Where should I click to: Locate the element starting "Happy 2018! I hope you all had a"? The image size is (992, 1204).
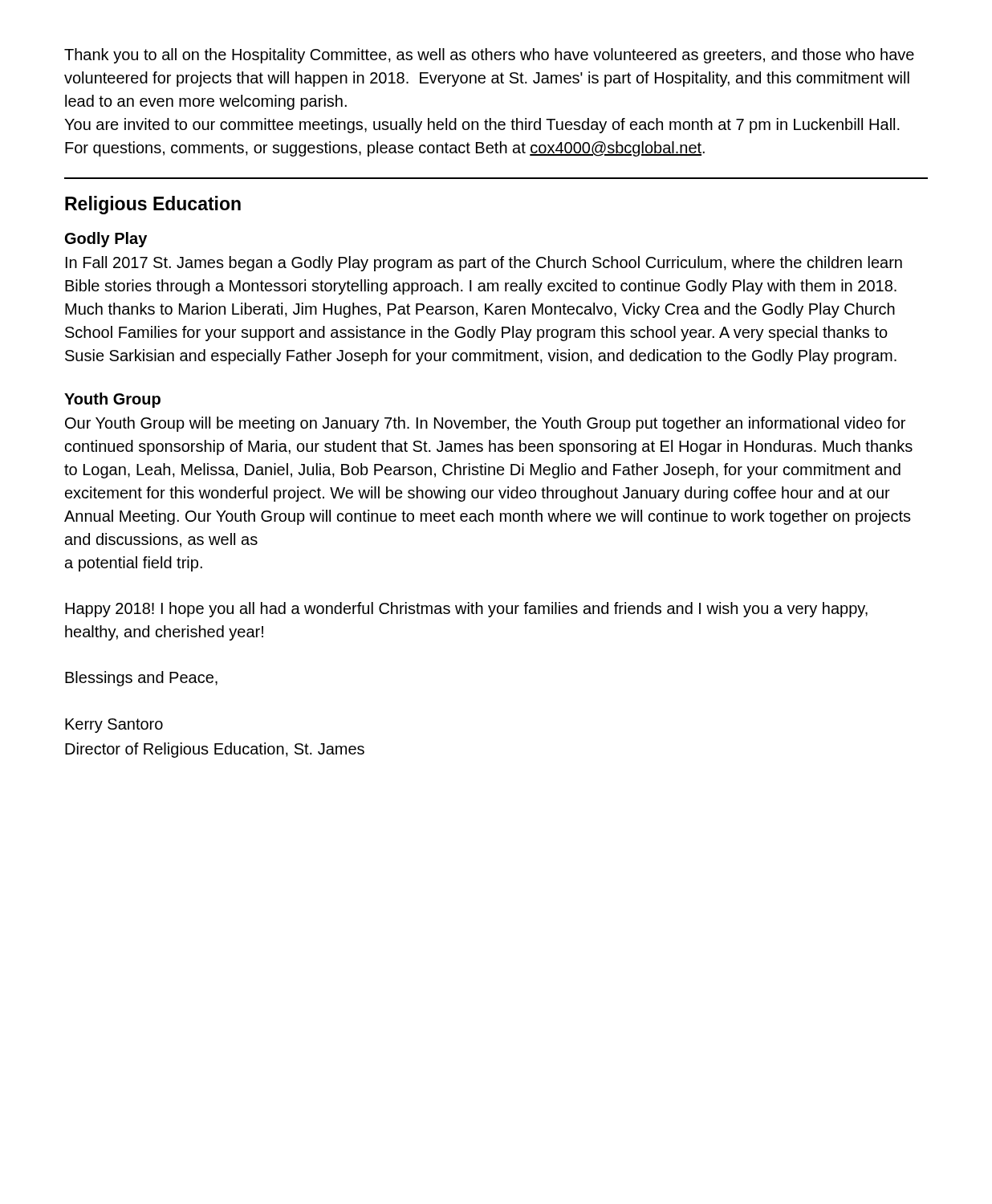(x=466, y=620)
